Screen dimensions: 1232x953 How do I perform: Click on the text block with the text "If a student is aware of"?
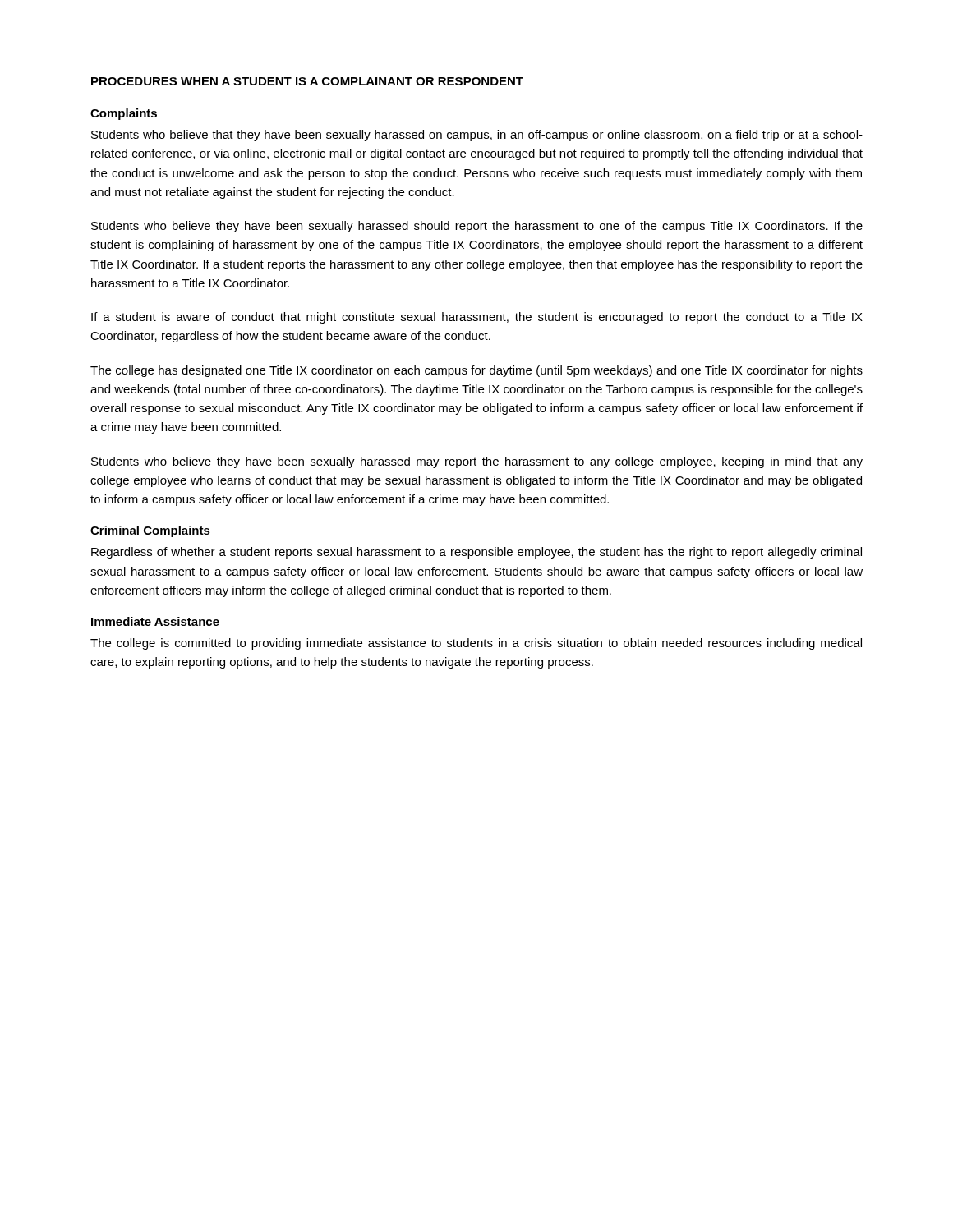tap(476, 326)
